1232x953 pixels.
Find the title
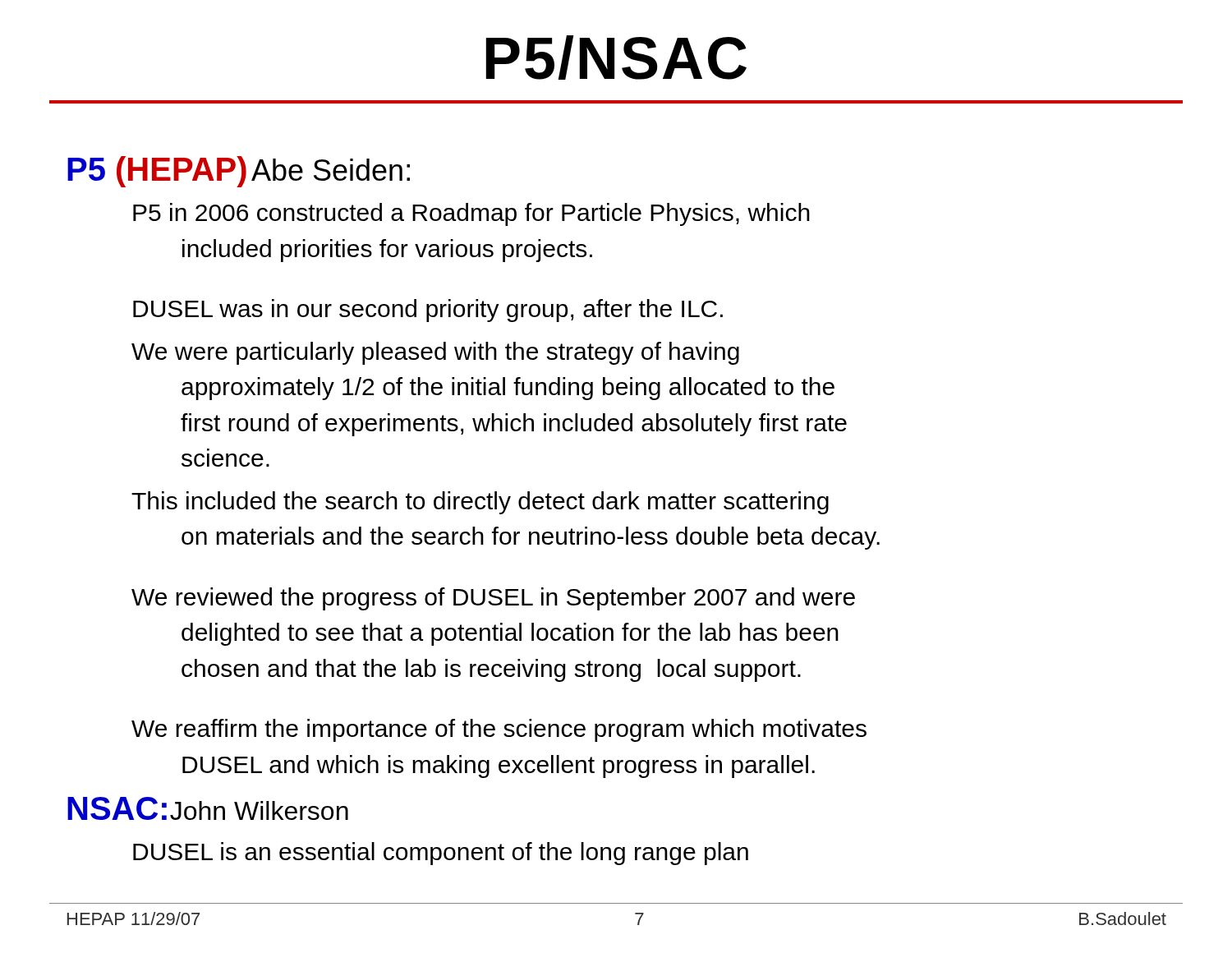616,58
